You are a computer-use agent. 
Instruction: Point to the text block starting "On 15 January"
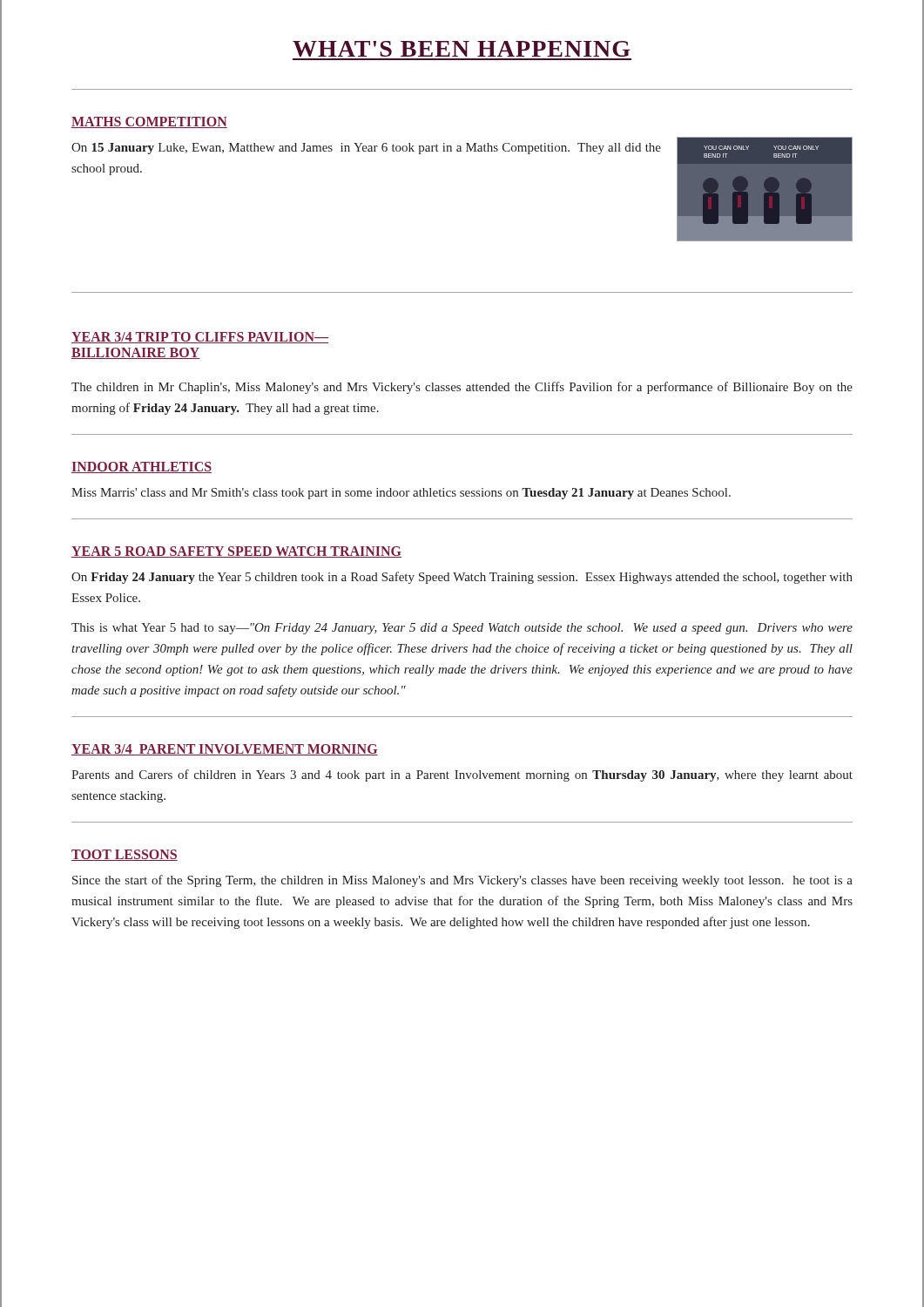[366, 158]
